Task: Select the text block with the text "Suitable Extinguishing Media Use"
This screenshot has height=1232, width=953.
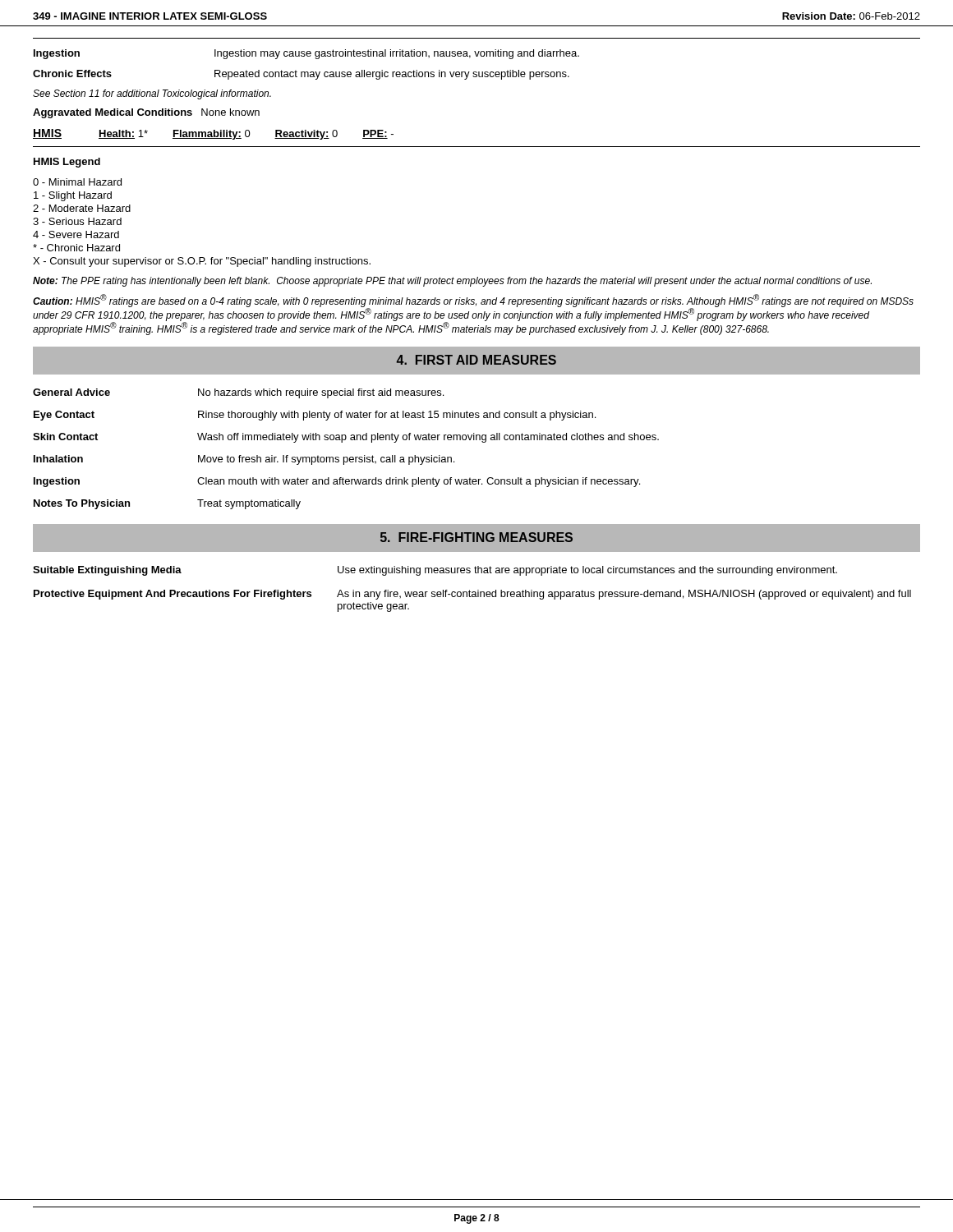Action: [x=476, y=570]
